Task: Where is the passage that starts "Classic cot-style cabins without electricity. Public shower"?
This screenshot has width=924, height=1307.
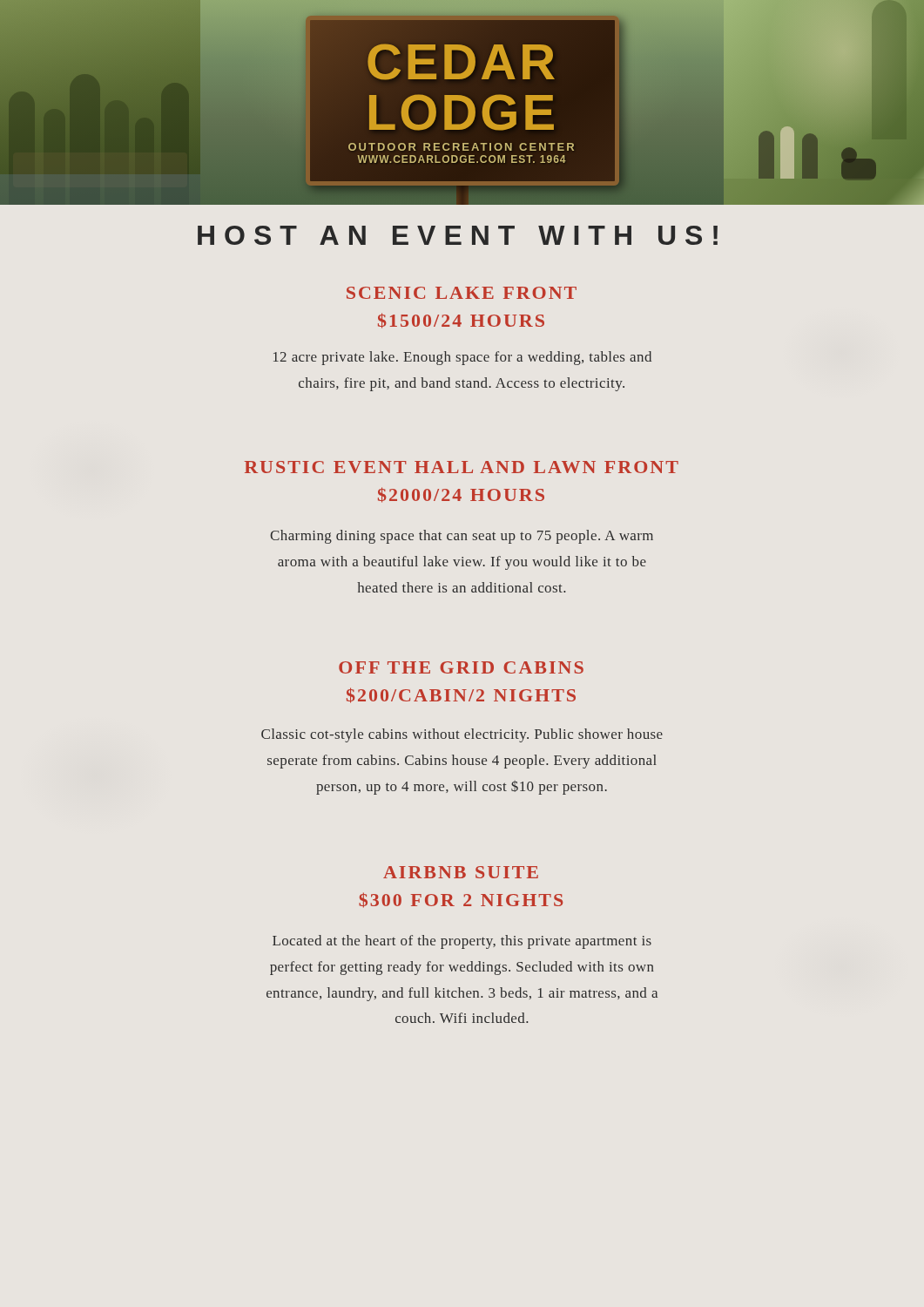Action: [462, 760]
